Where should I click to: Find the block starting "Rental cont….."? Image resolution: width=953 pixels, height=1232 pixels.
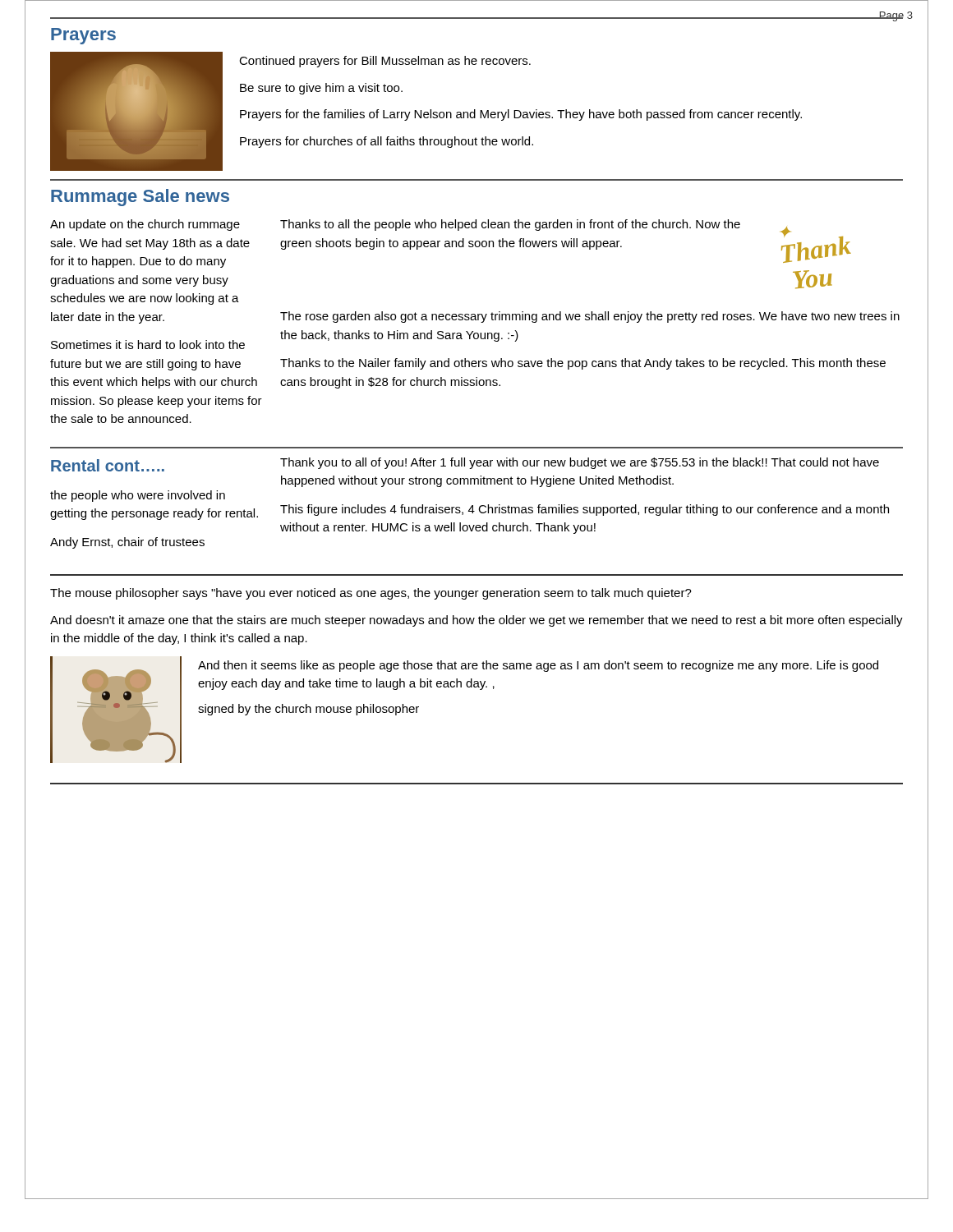108,465
